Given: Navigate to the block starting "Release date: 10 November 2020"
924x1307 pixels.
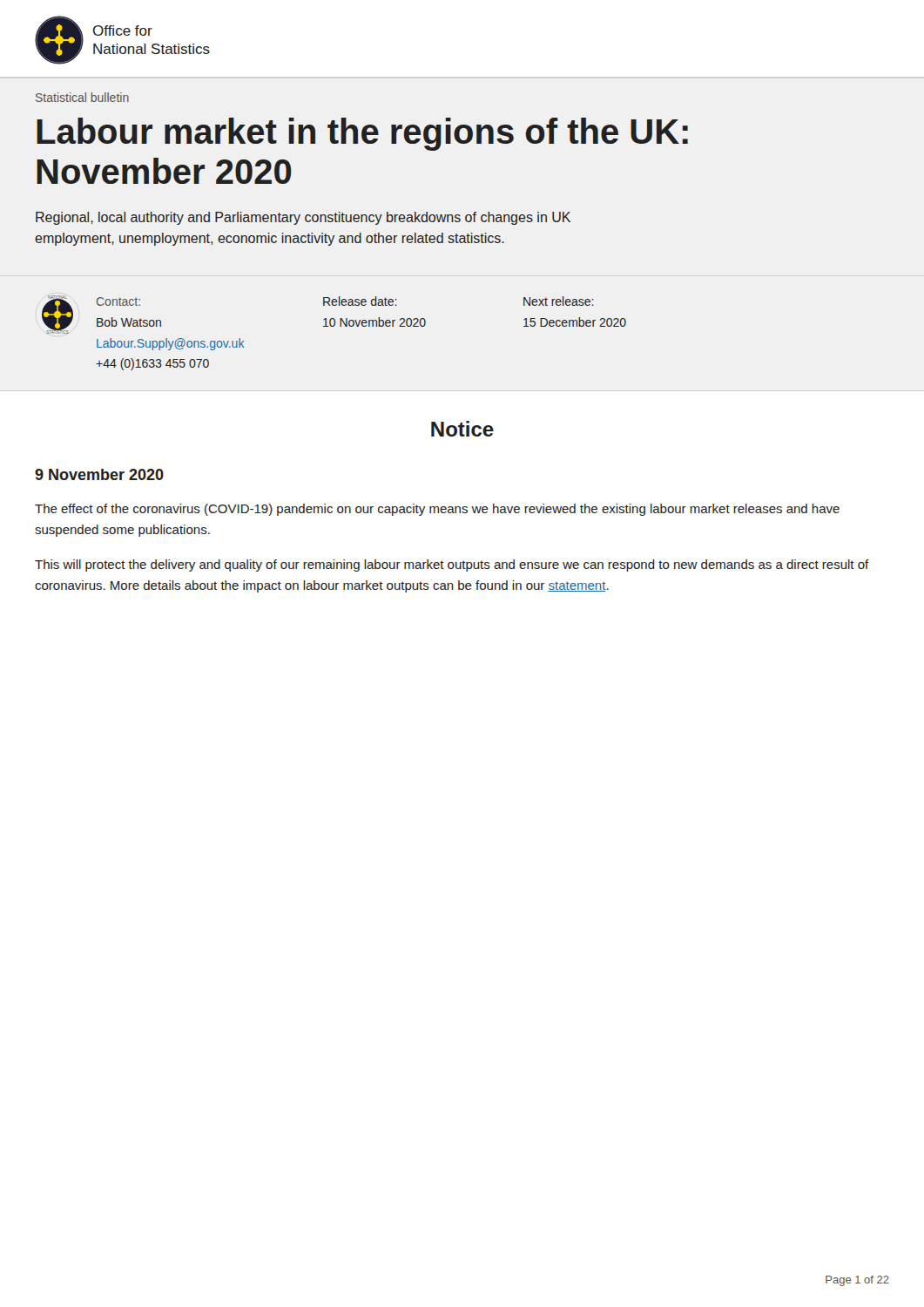Looking at the screenshot, I should pos(374,312).
